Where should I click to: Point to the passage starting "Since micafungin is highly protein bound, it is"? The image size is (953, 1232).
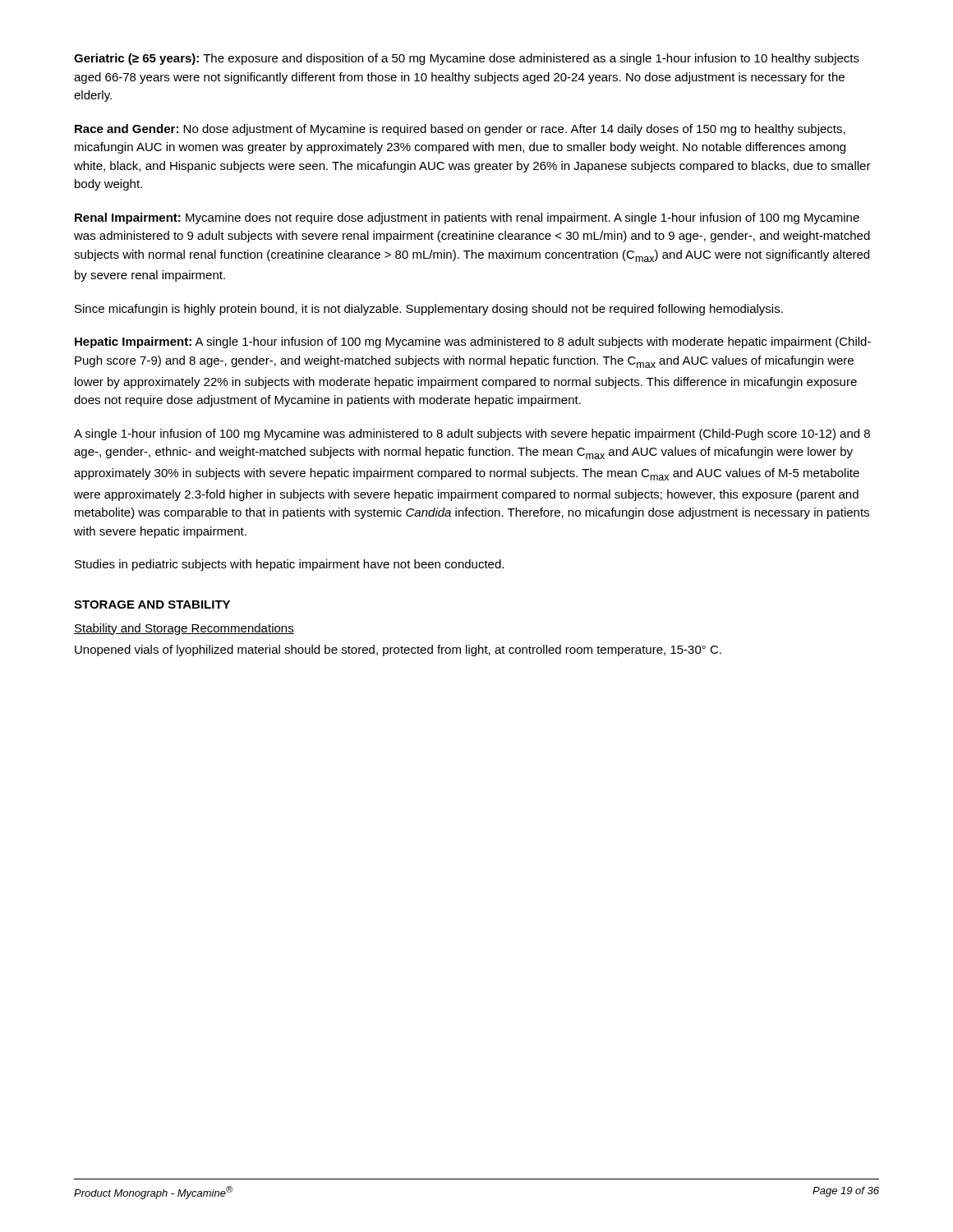[x=429, y=308]
